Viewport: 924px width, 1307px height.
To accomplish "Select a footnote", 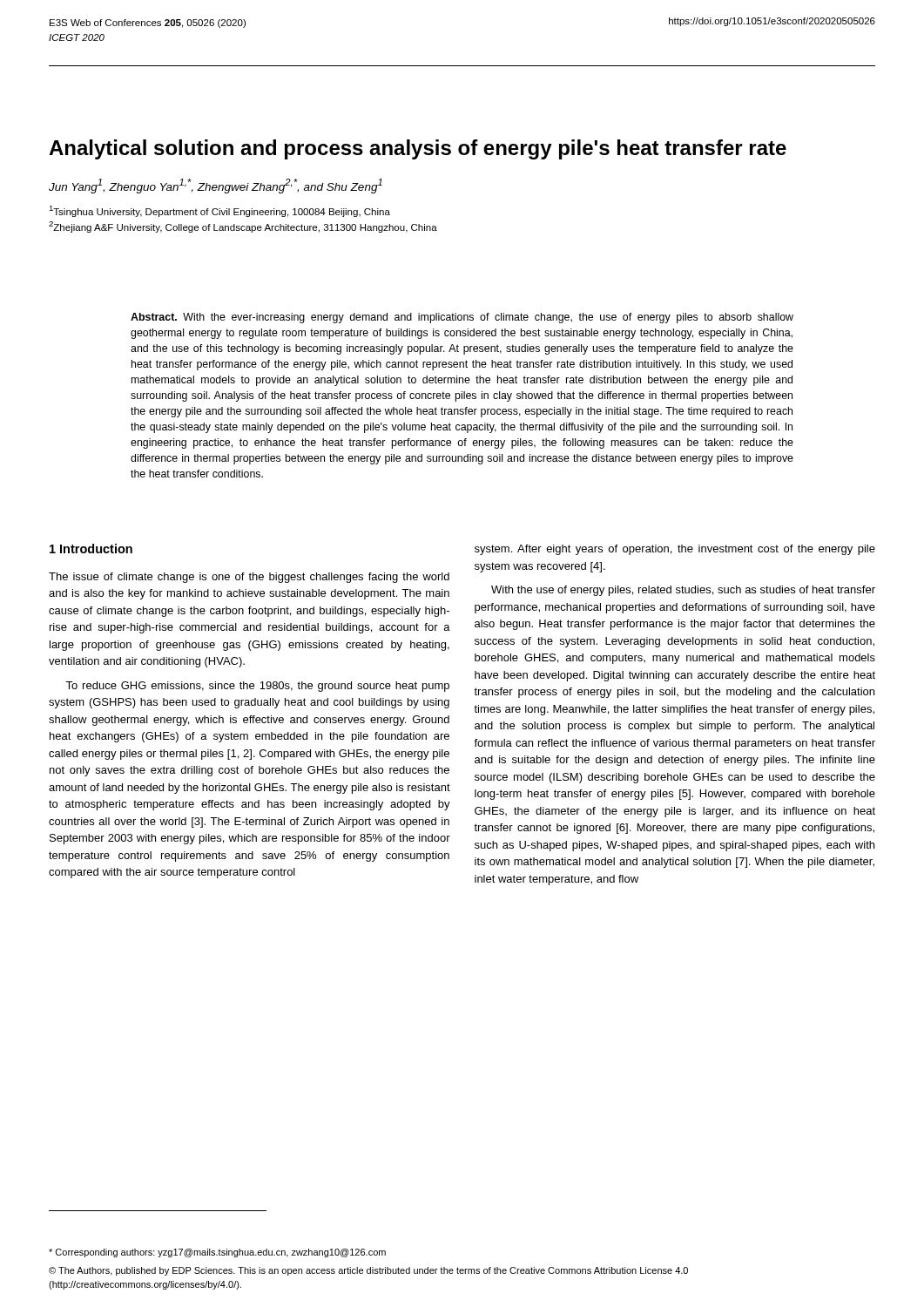I will pyautogui.click(x=217, y=1252).
